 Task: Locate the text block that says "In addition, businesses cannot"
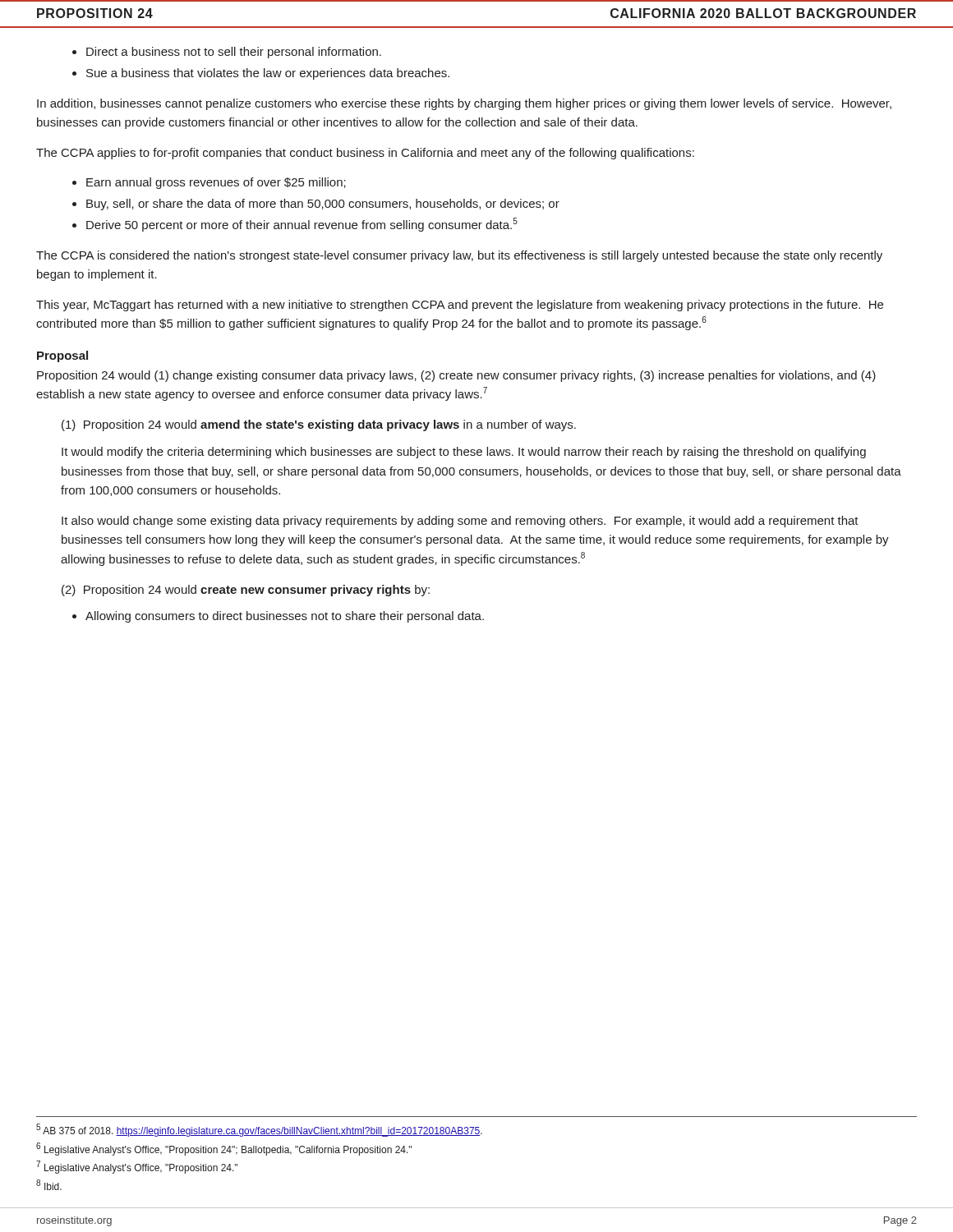pos(464,112)
